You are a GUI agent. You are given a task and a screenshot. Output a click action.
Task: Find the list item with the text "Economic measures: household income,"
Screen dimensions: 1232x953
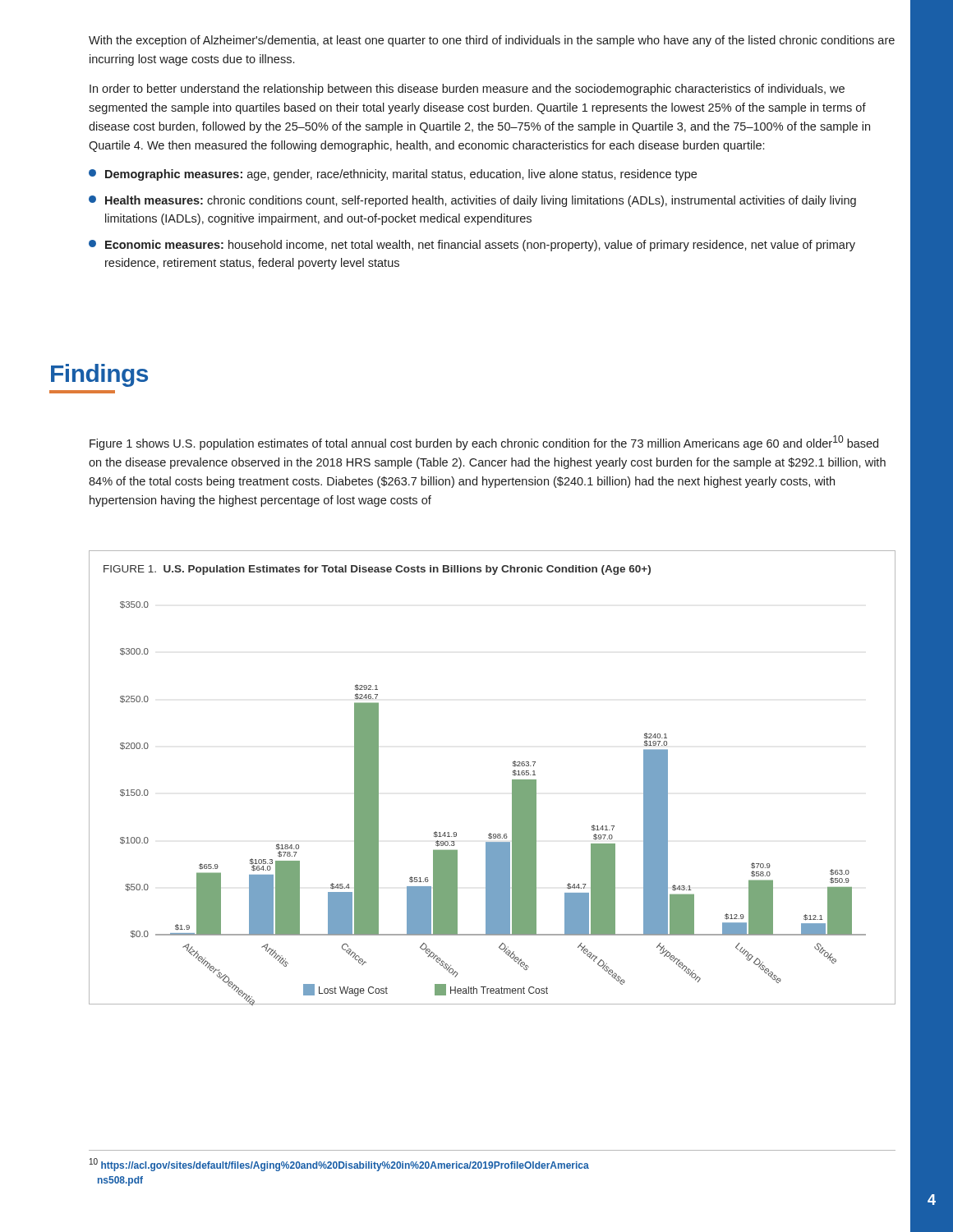[x=492, y=254]
